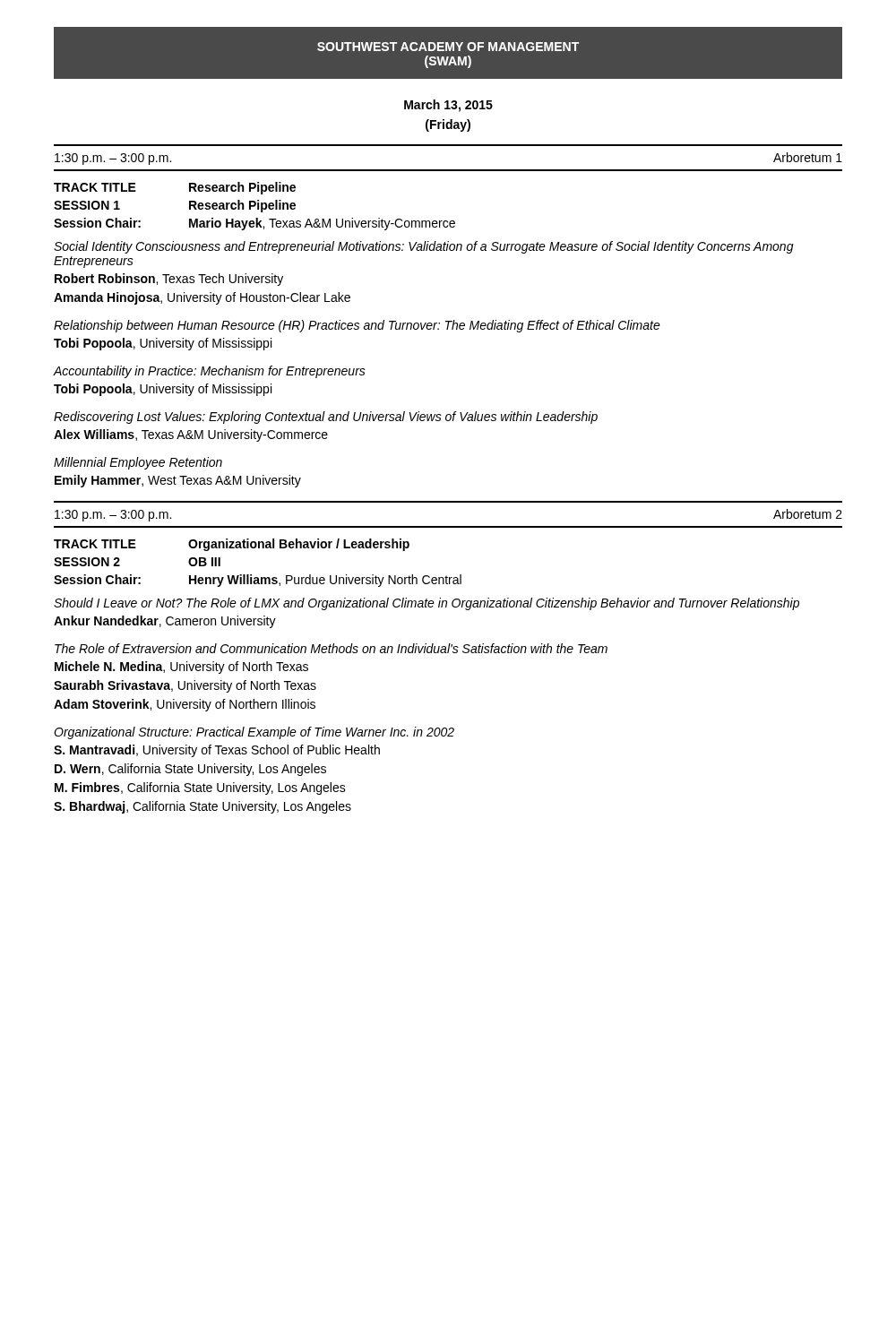896x1344 pixels.
Task: Locate the block of text that opens with "Social Identity Consciousness and Entrepreneurial Motivations: Validation of"
Action: tap(424, 247)
